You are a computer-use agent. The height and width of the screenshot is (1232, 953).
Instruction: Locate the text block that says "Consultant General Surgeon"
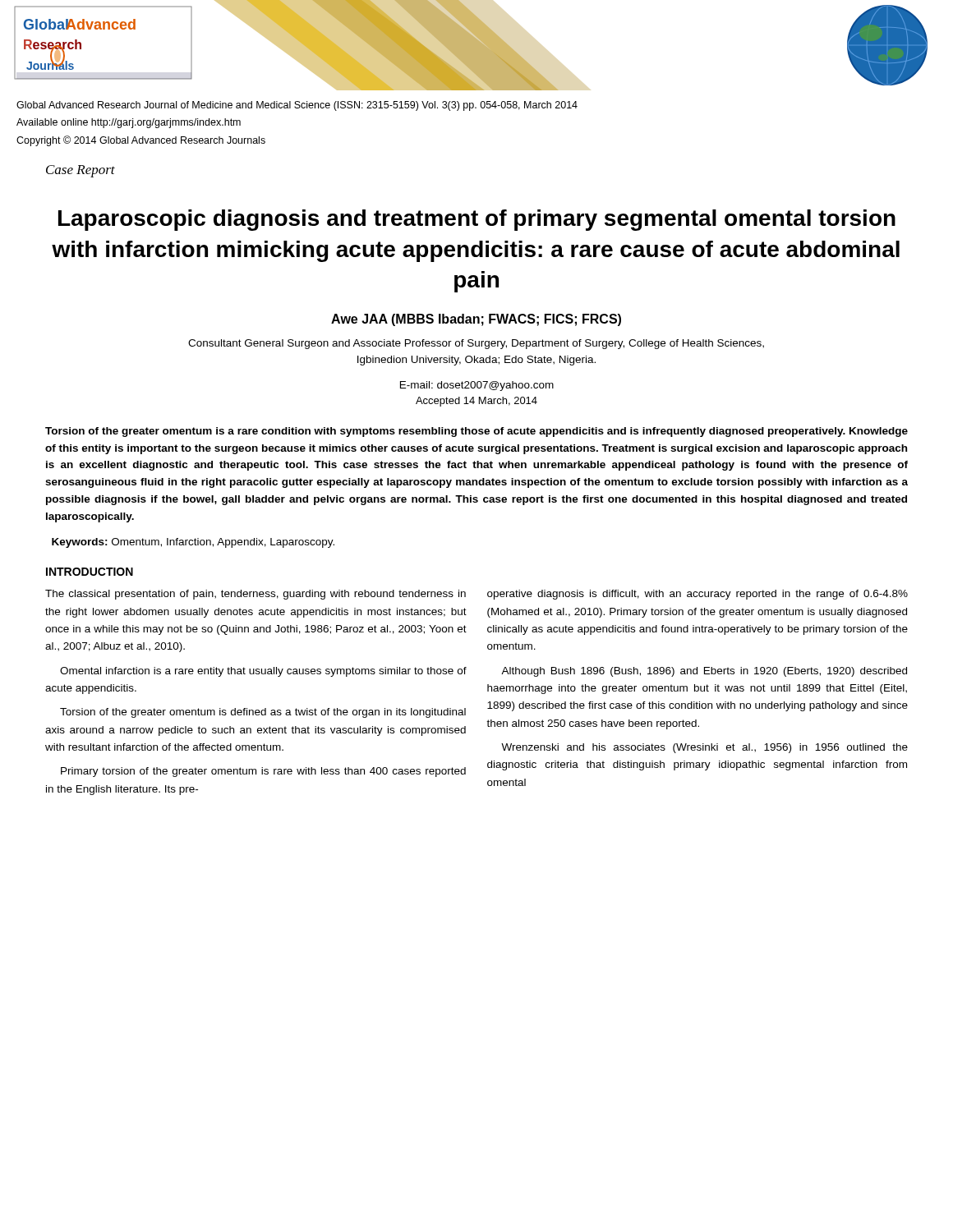(476, 351)
